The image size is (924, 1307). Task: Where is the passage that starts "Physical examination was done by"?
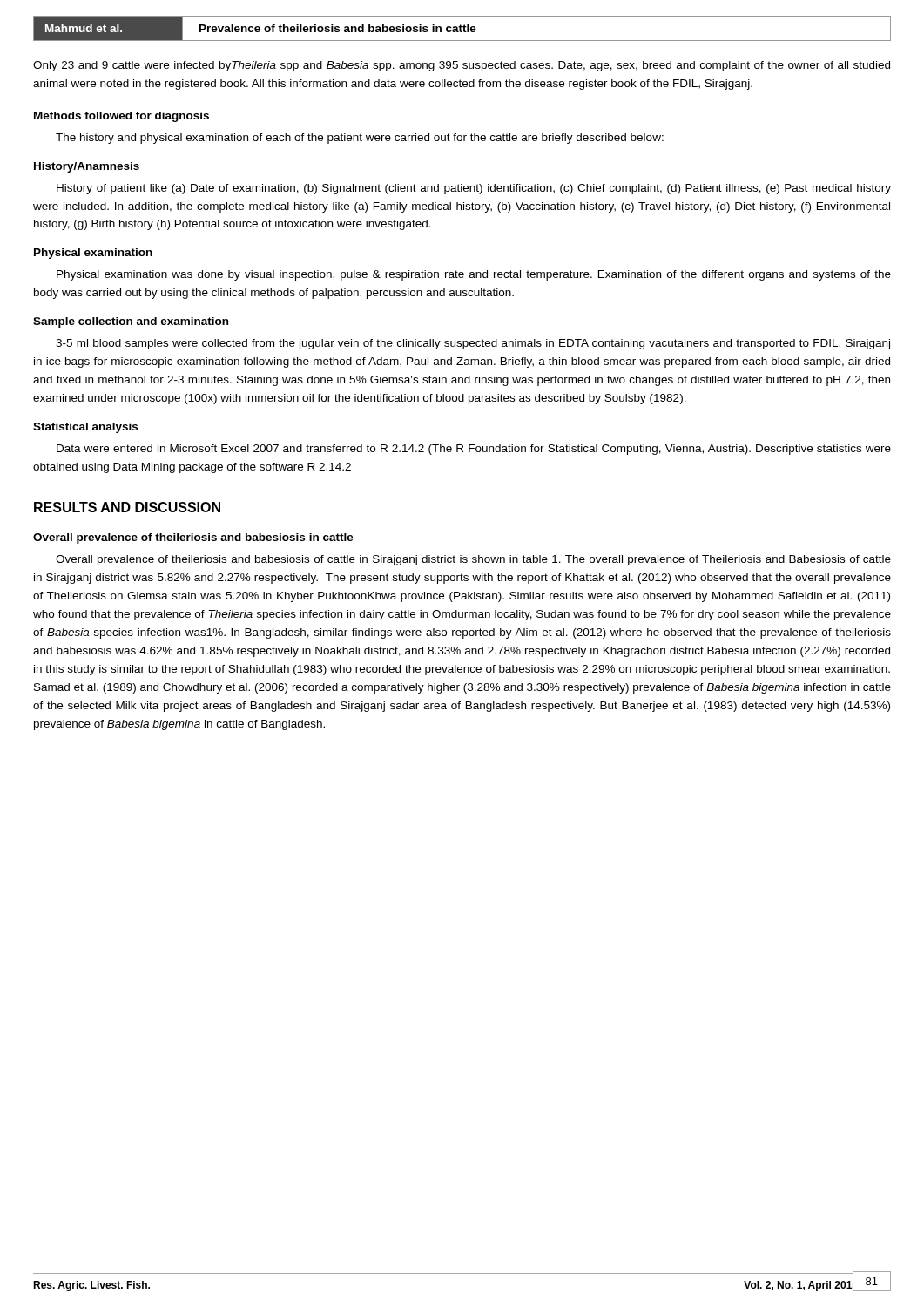pos(462,283)
